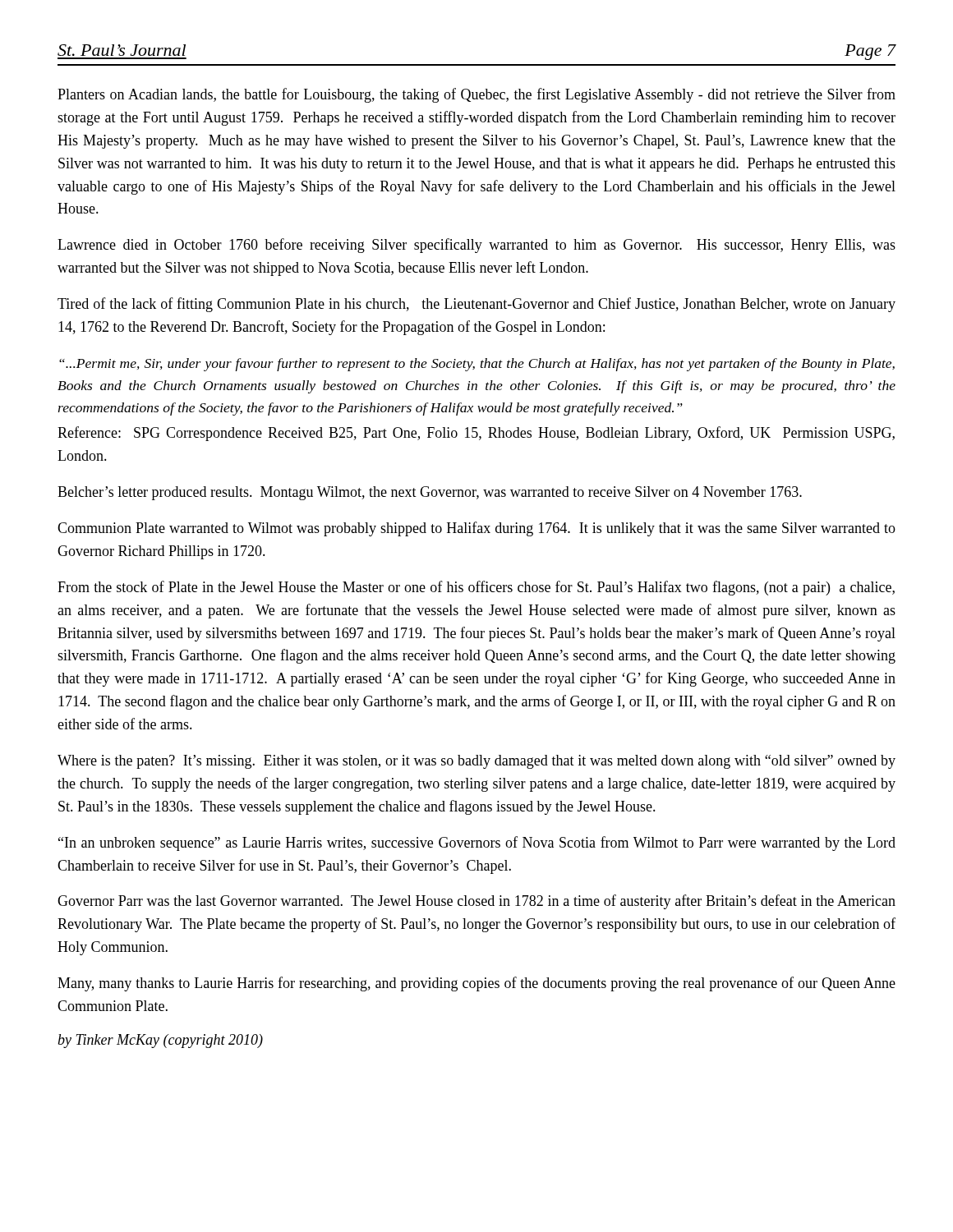Point to the passage starting "by Tinker McKay (copyright 2010)"

[160, 1040]
